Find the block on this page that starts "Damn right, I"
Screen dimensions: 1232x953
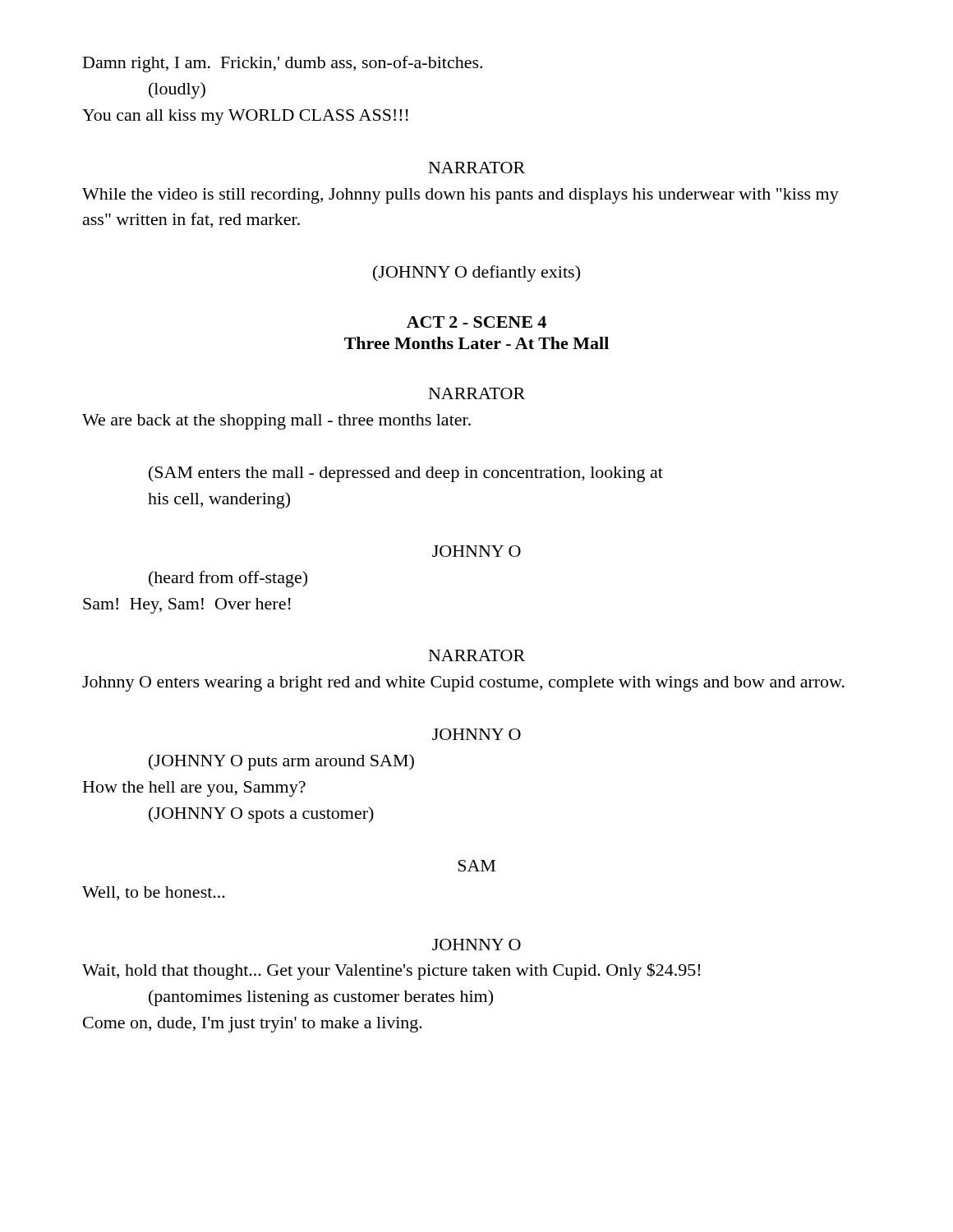[x=283, y=64]
